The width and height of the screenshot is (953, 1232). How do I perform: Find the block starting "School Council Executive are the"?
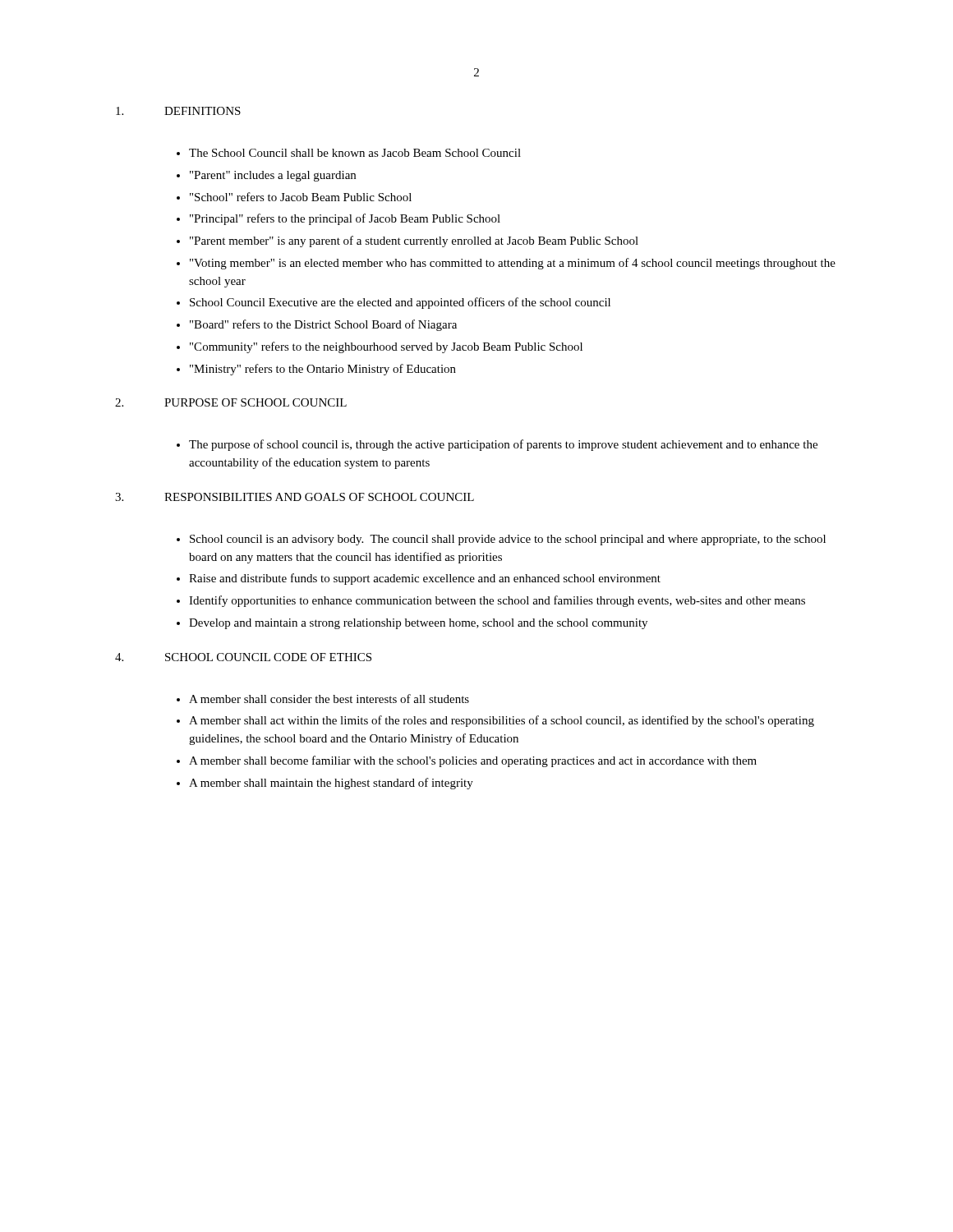(x=400, y=302)
